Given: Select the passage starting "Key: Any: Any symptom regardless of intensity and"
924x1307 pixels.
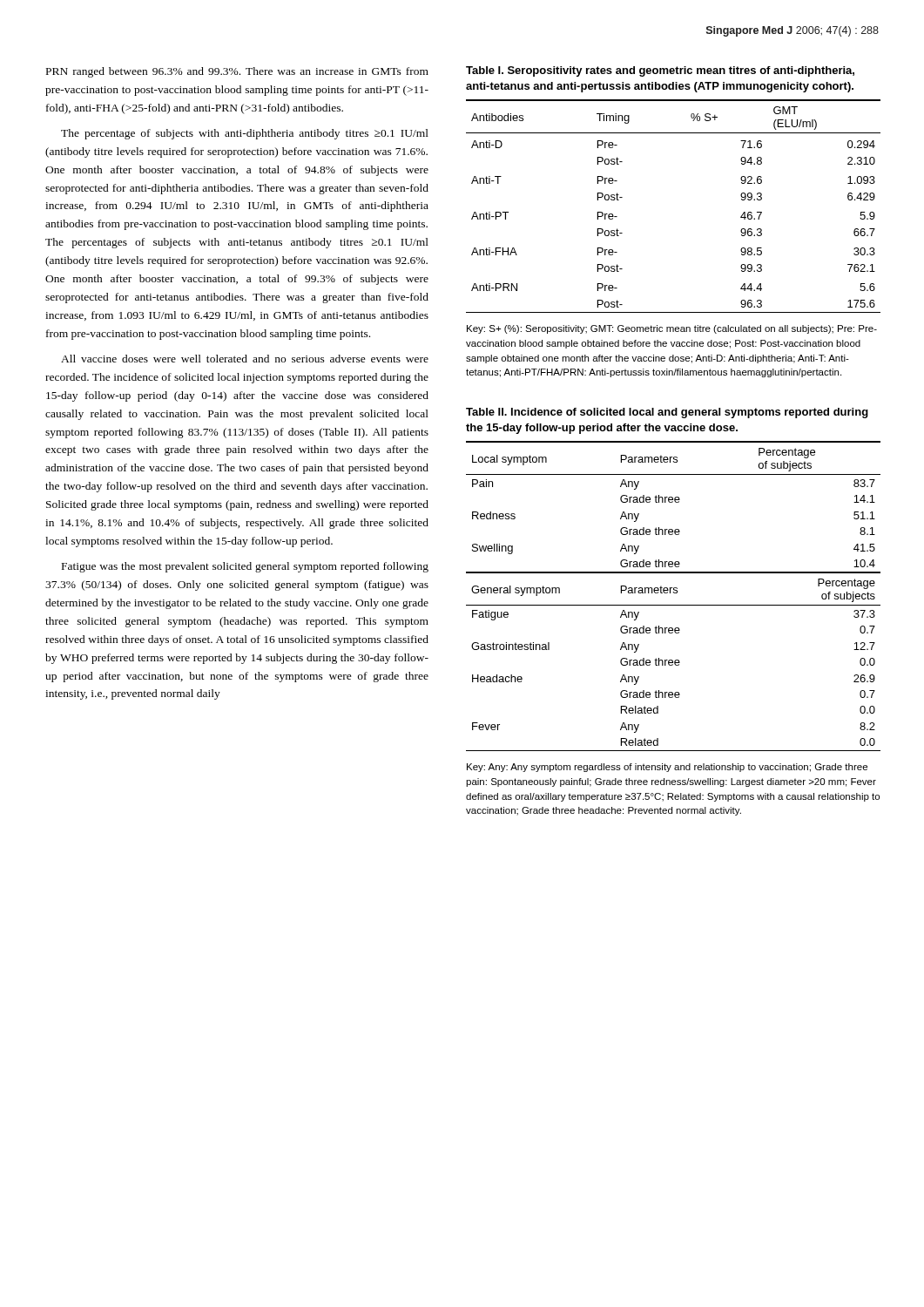Looking at the screenshot, I should (673, 789).
